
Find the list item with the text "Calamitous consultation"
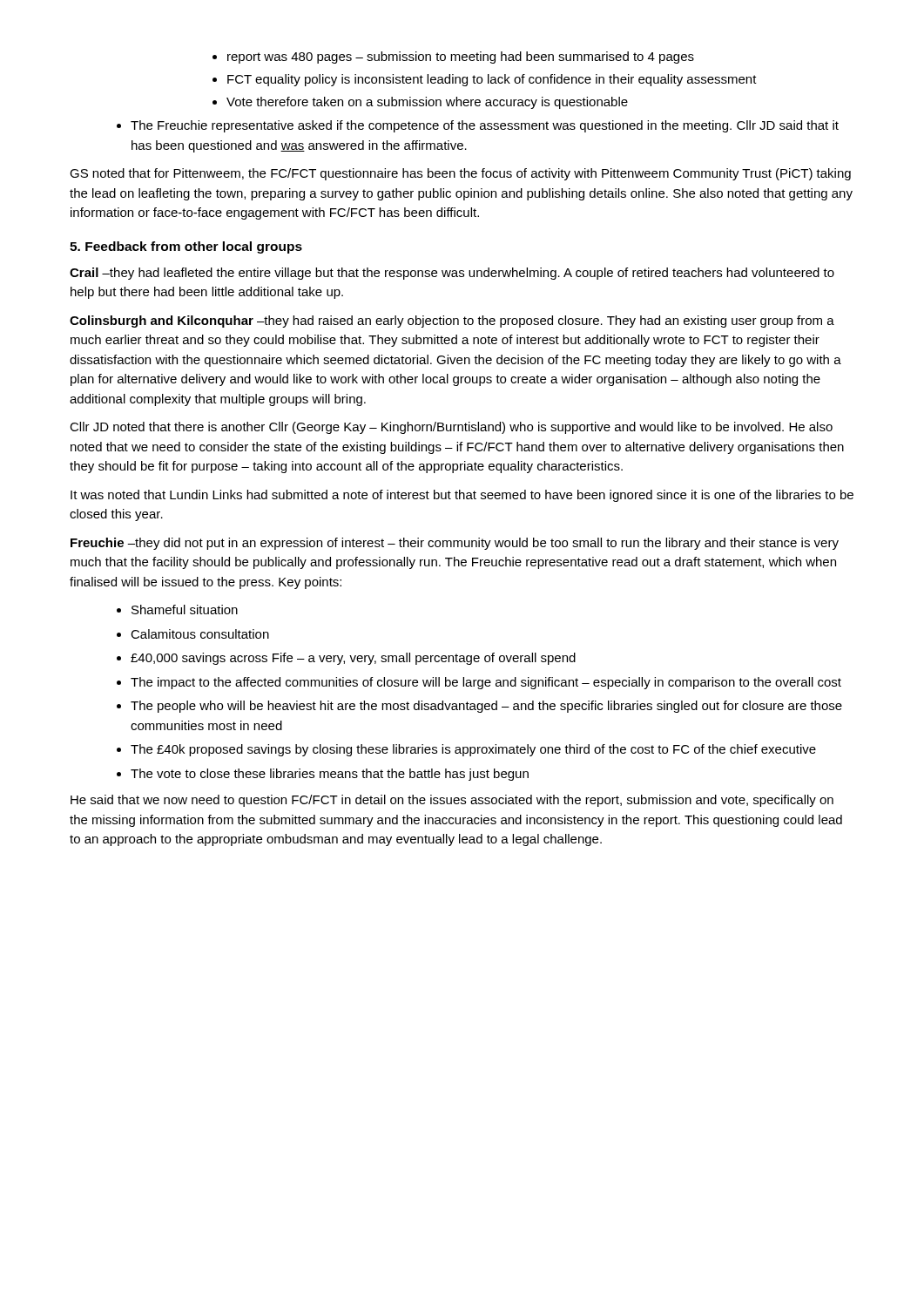click(200, 634)
